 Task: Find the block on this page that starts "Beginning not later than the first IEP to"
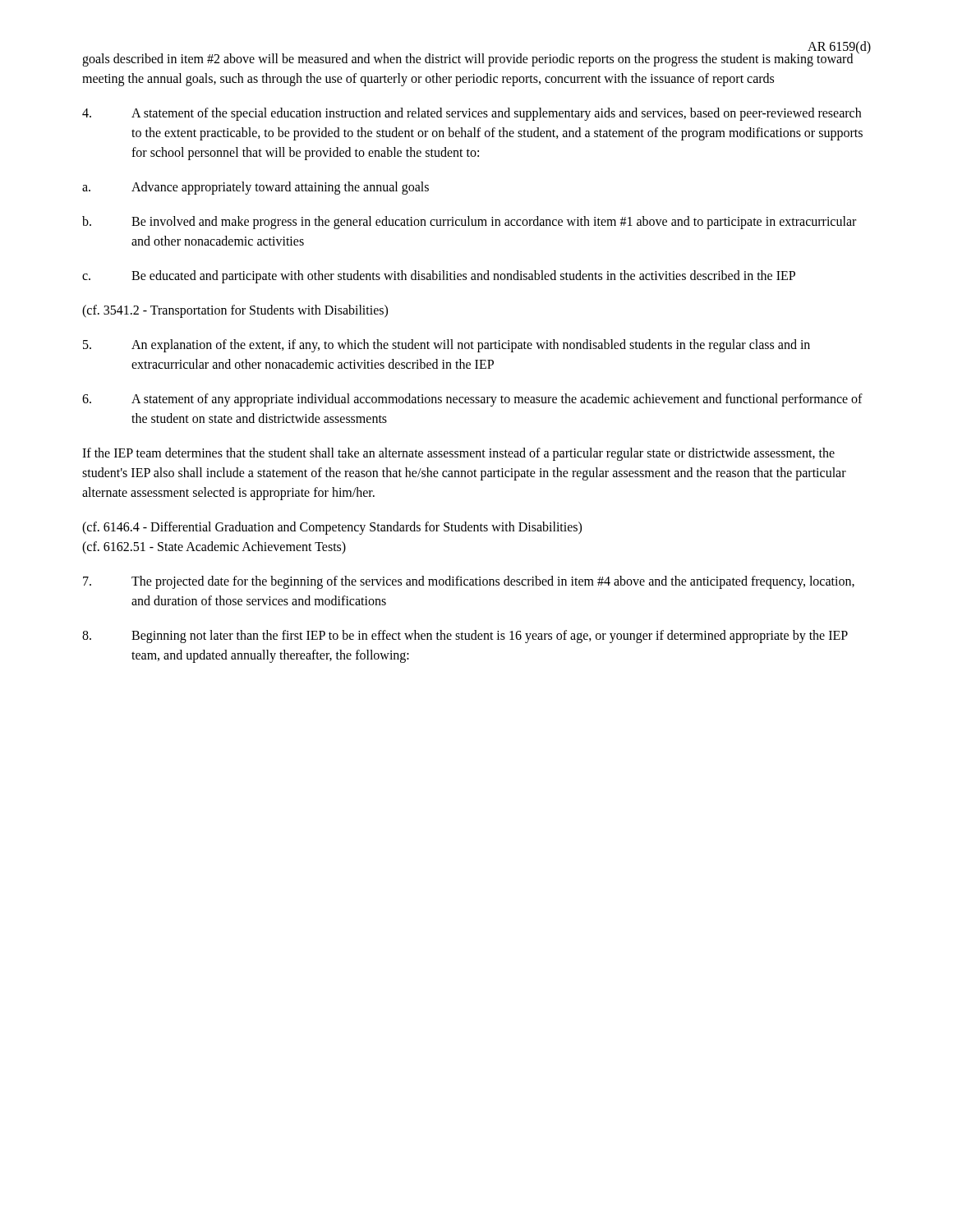click(476, 646)
